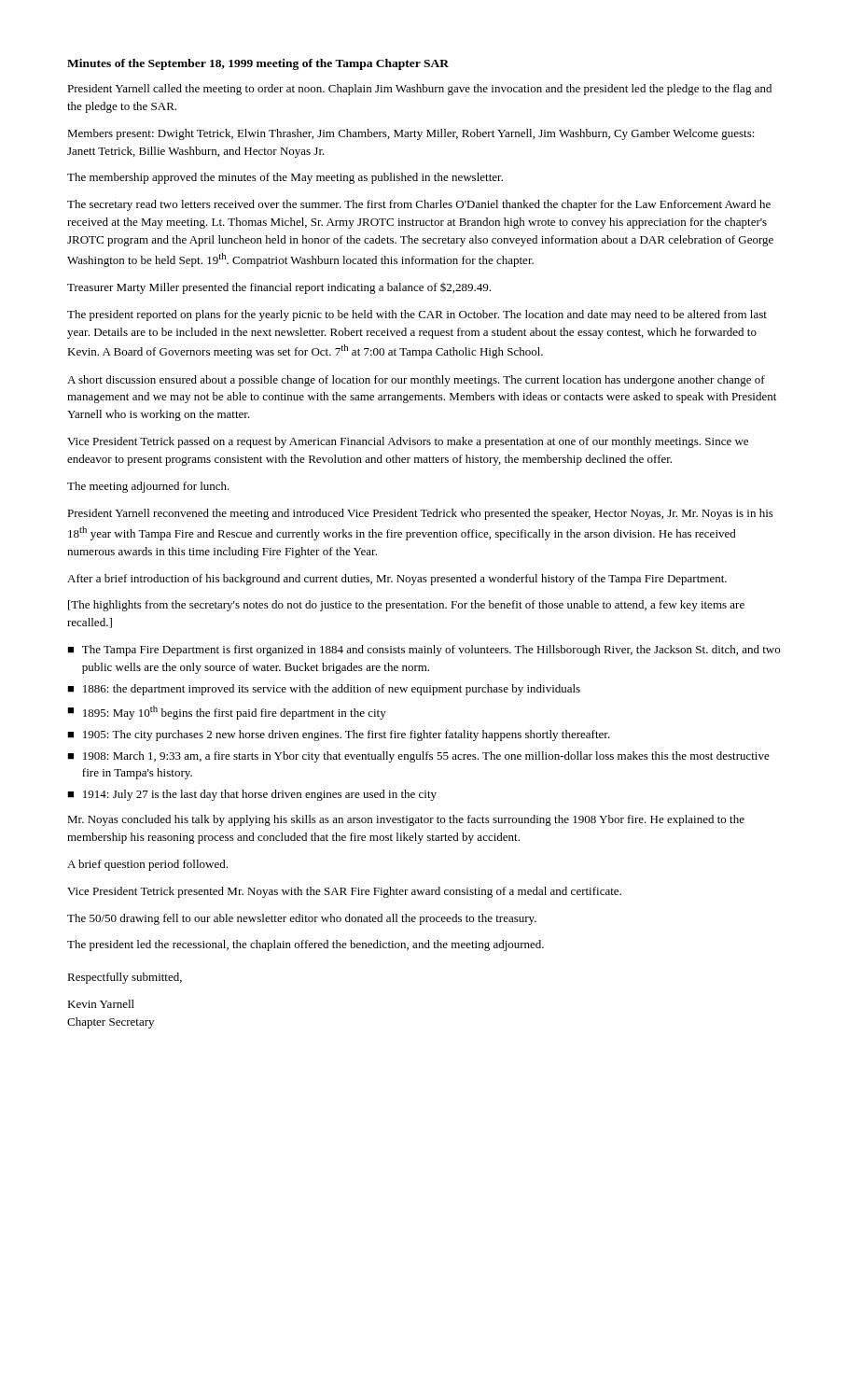Click the passage that begins "President Yarnell called the"

tap(424, 98)
